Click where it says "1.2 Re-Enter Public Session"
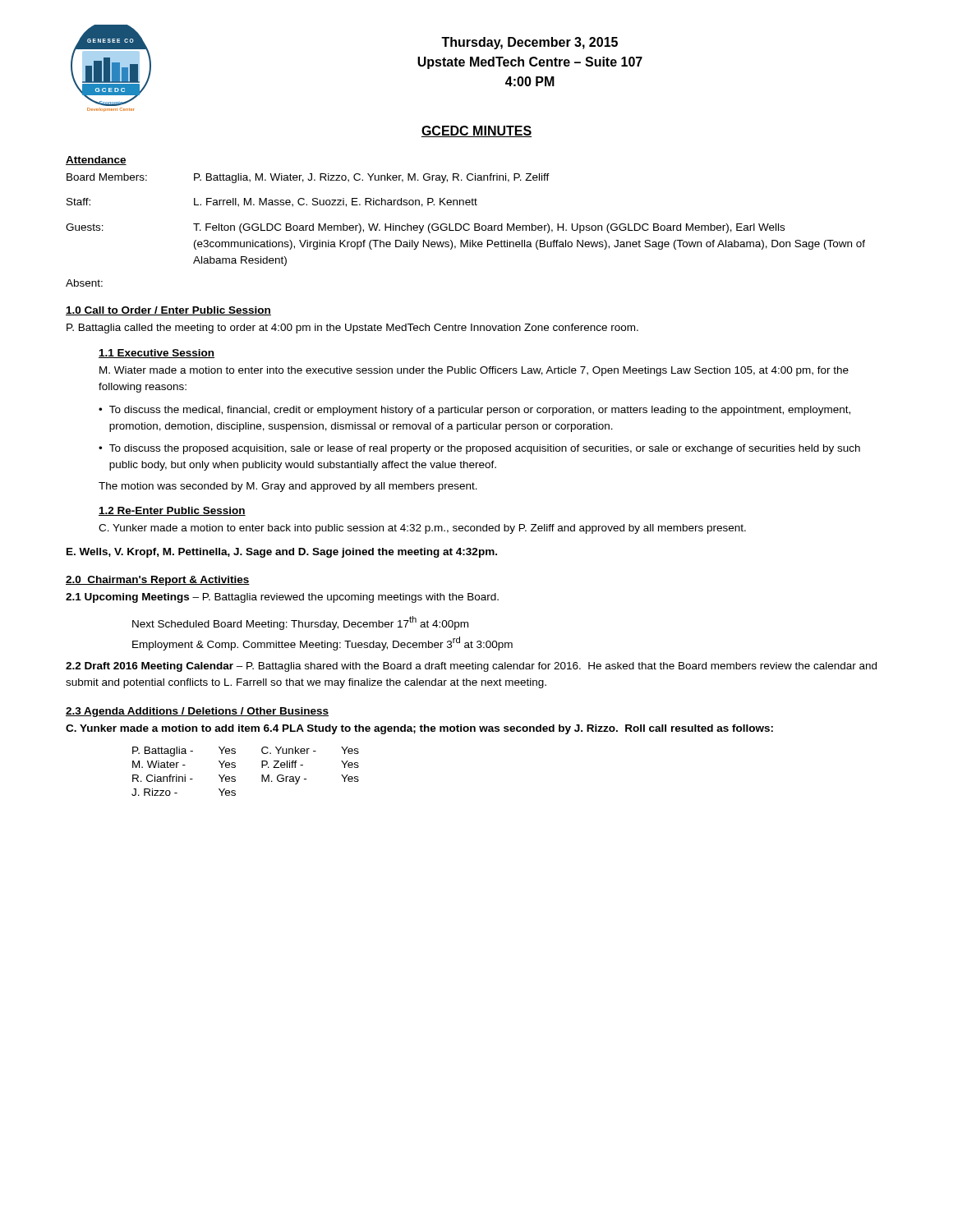 [x=172, y=511]
